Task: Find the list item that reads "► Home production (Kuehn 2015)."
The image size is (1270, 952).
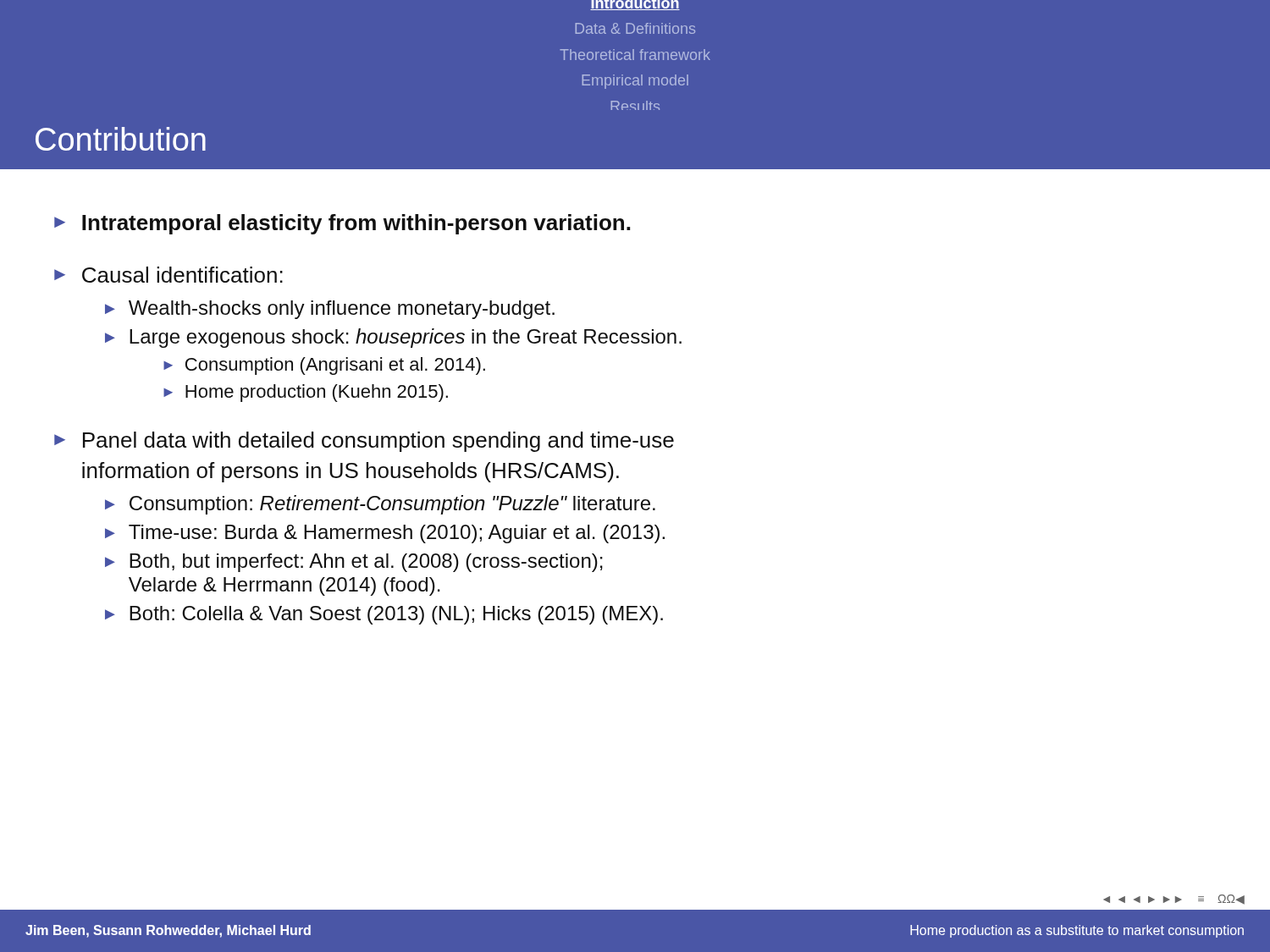Action: coord(305,392)
